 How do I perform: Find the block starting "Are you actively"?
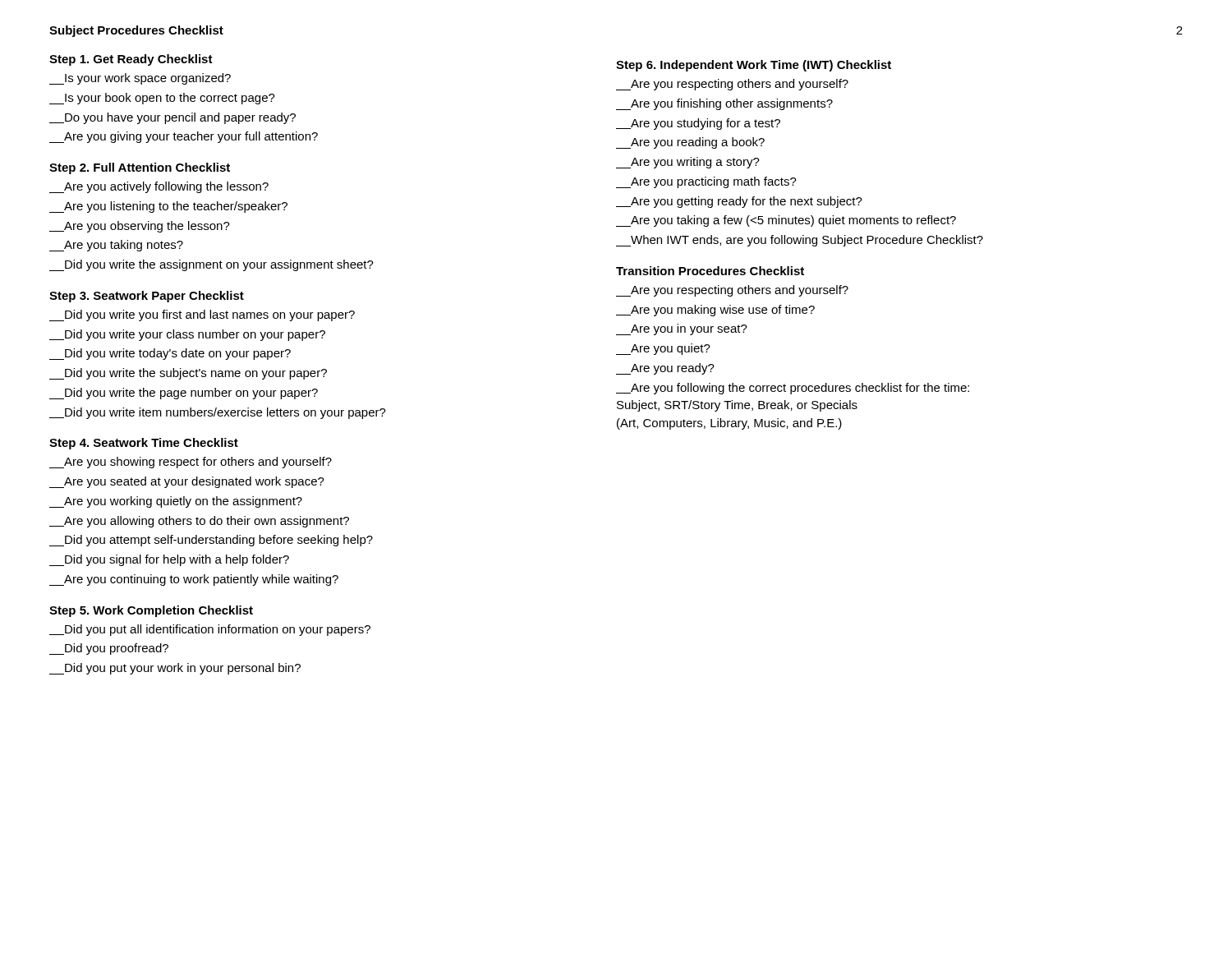click(x=159, y=186)
